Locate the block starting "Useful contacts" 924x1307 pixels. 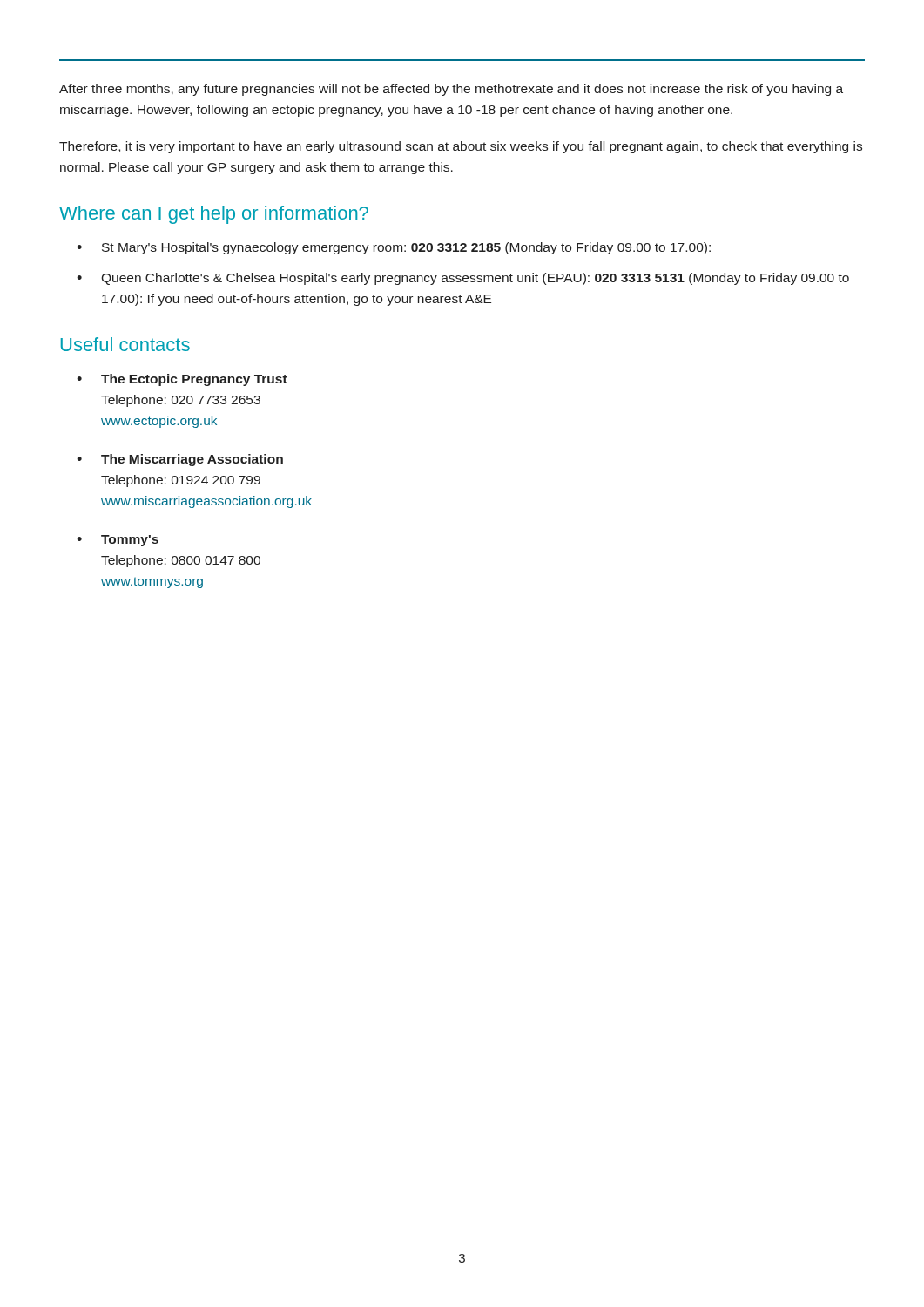[125, 345]
